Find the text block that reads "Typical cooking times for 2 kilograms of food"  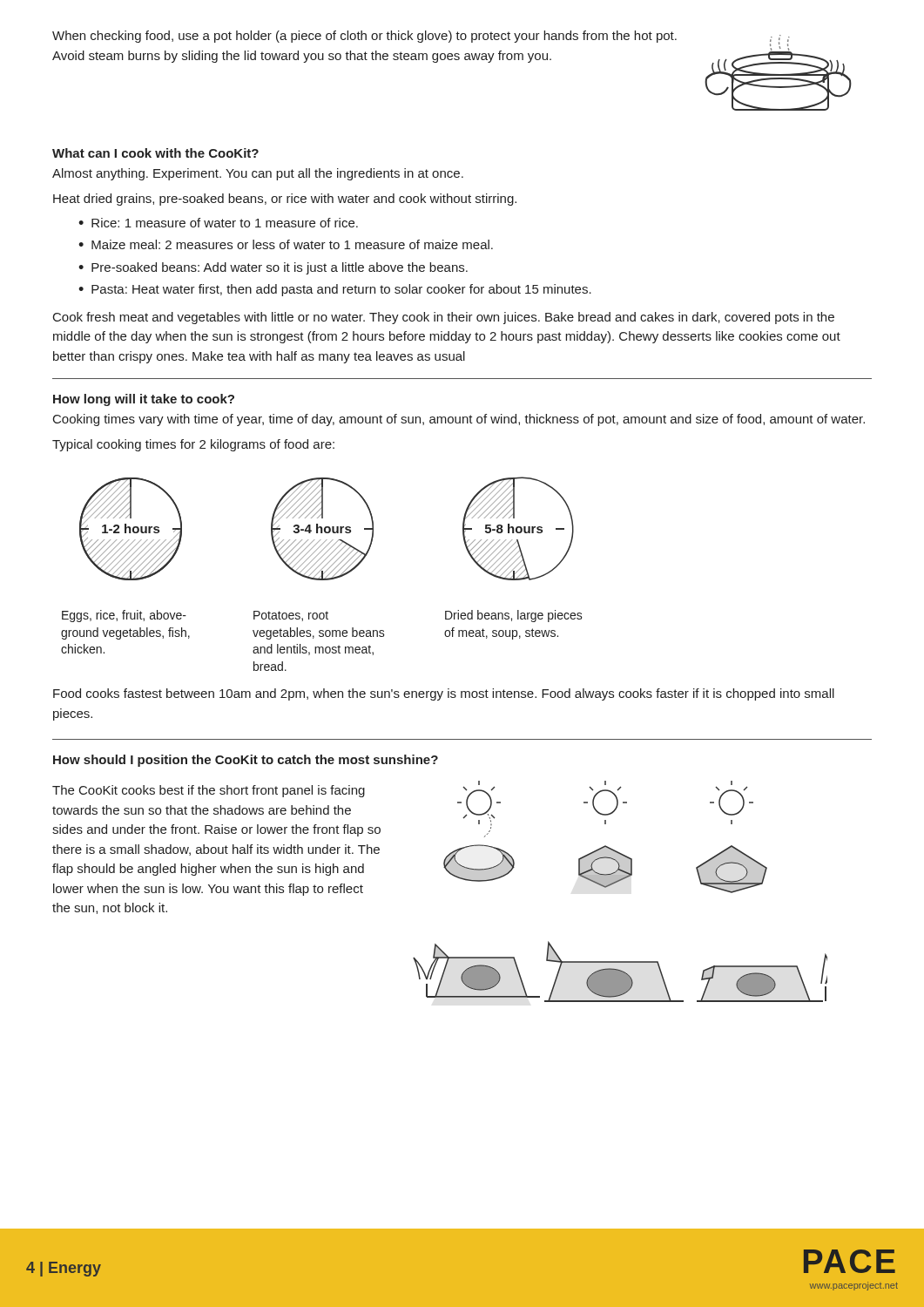(x=194, y=444)
